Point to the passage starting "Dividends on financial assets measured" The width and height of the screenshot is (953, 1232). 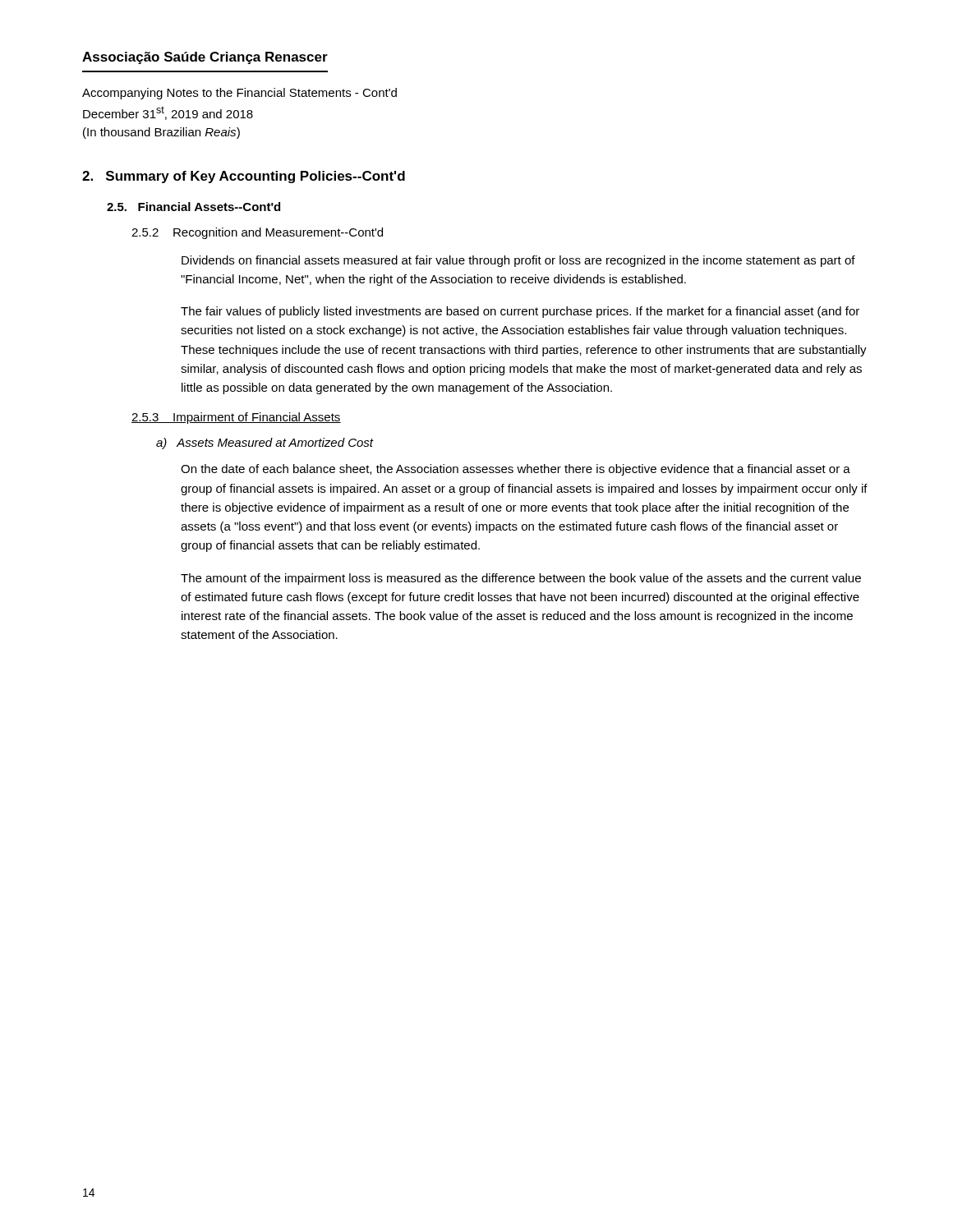[518, 269]
